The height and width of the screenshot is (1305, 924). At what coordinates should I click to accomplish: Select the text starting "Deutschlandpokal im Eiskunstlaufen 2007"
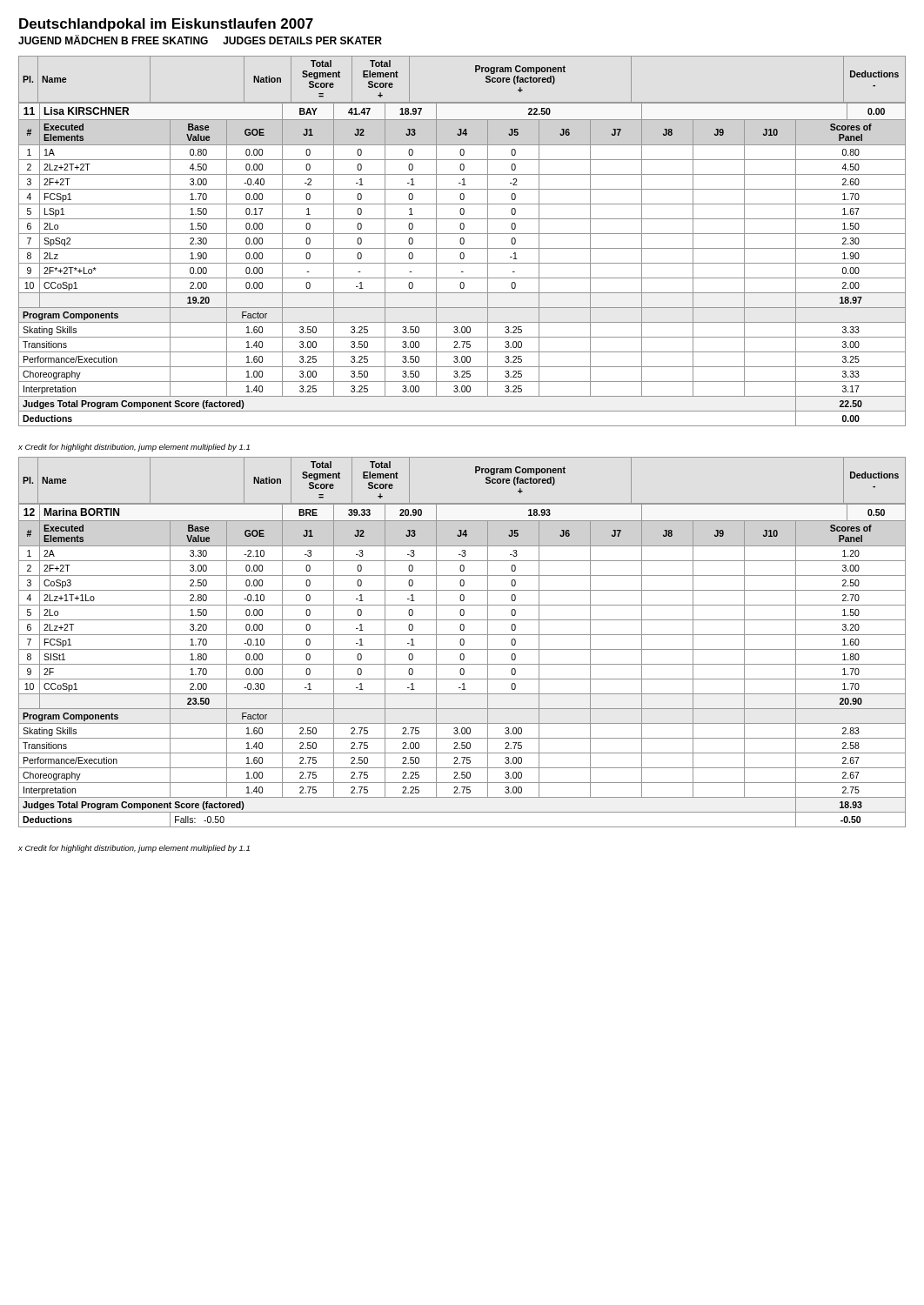pos(166,24)
